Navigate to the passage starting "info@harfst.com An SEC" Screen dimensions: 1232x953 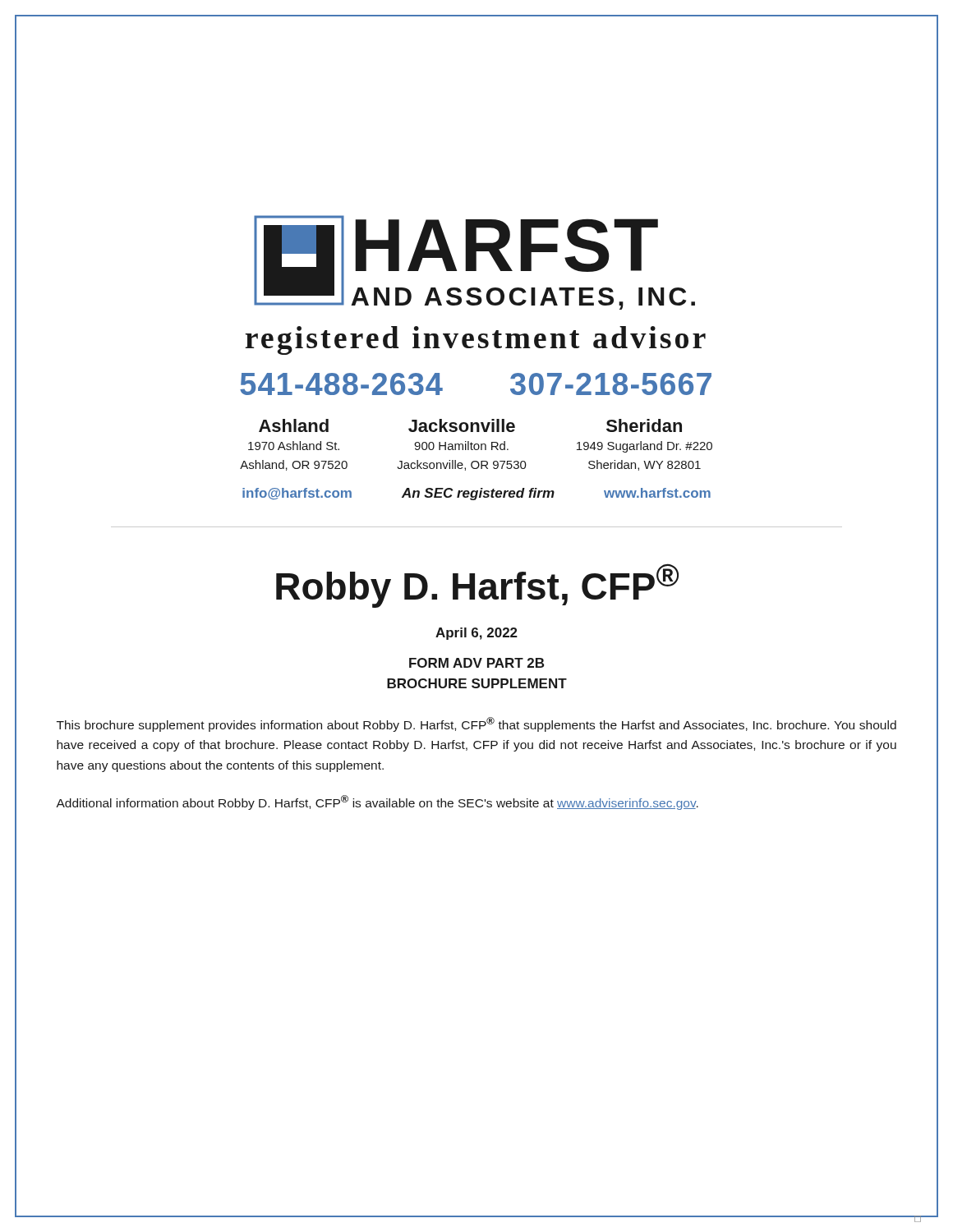pos(476,494)
